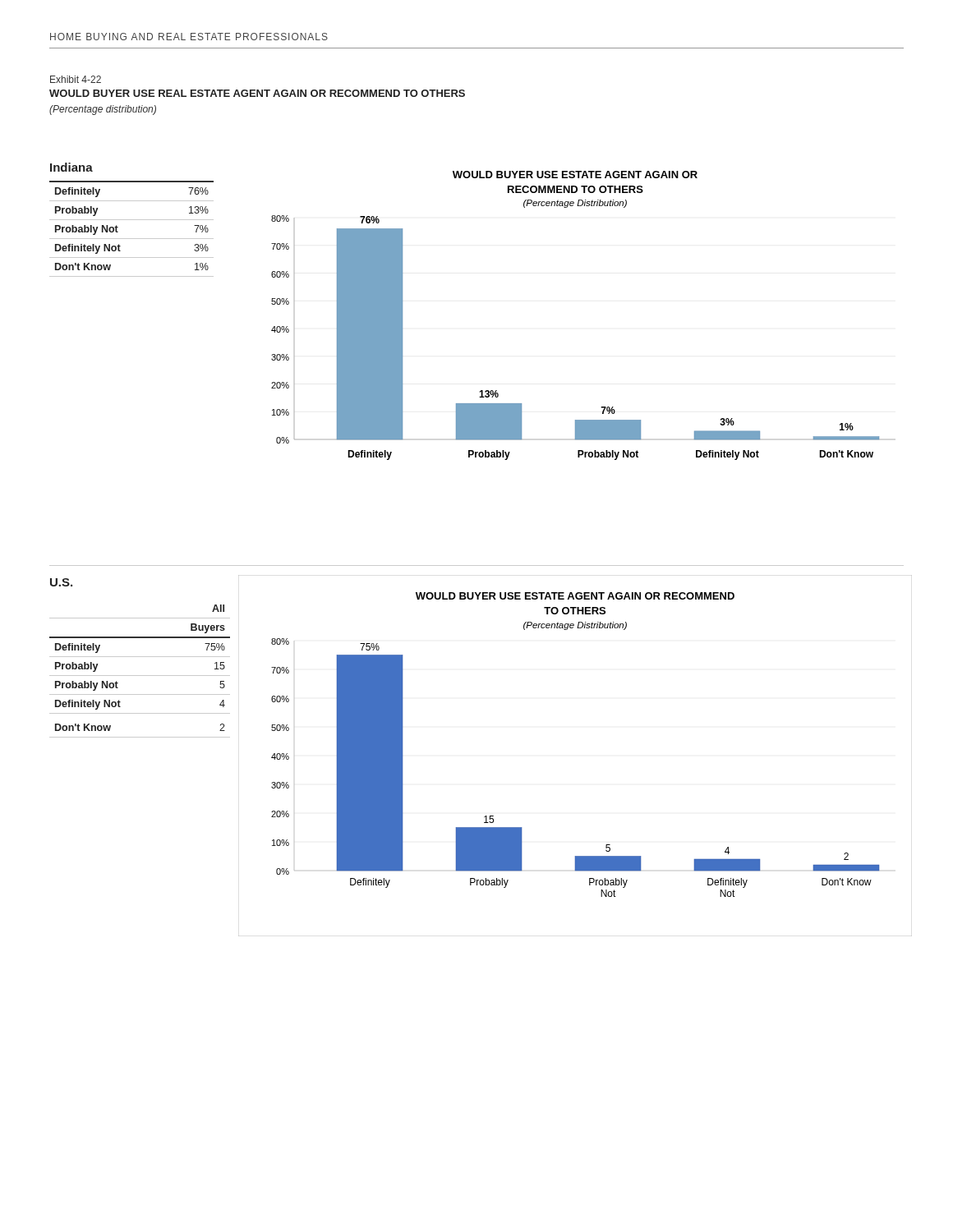This screenshot has height=1232, width=953.
Task: Find the region starting "(Percentage distribution)"
Action: click(x=103, y=109)
